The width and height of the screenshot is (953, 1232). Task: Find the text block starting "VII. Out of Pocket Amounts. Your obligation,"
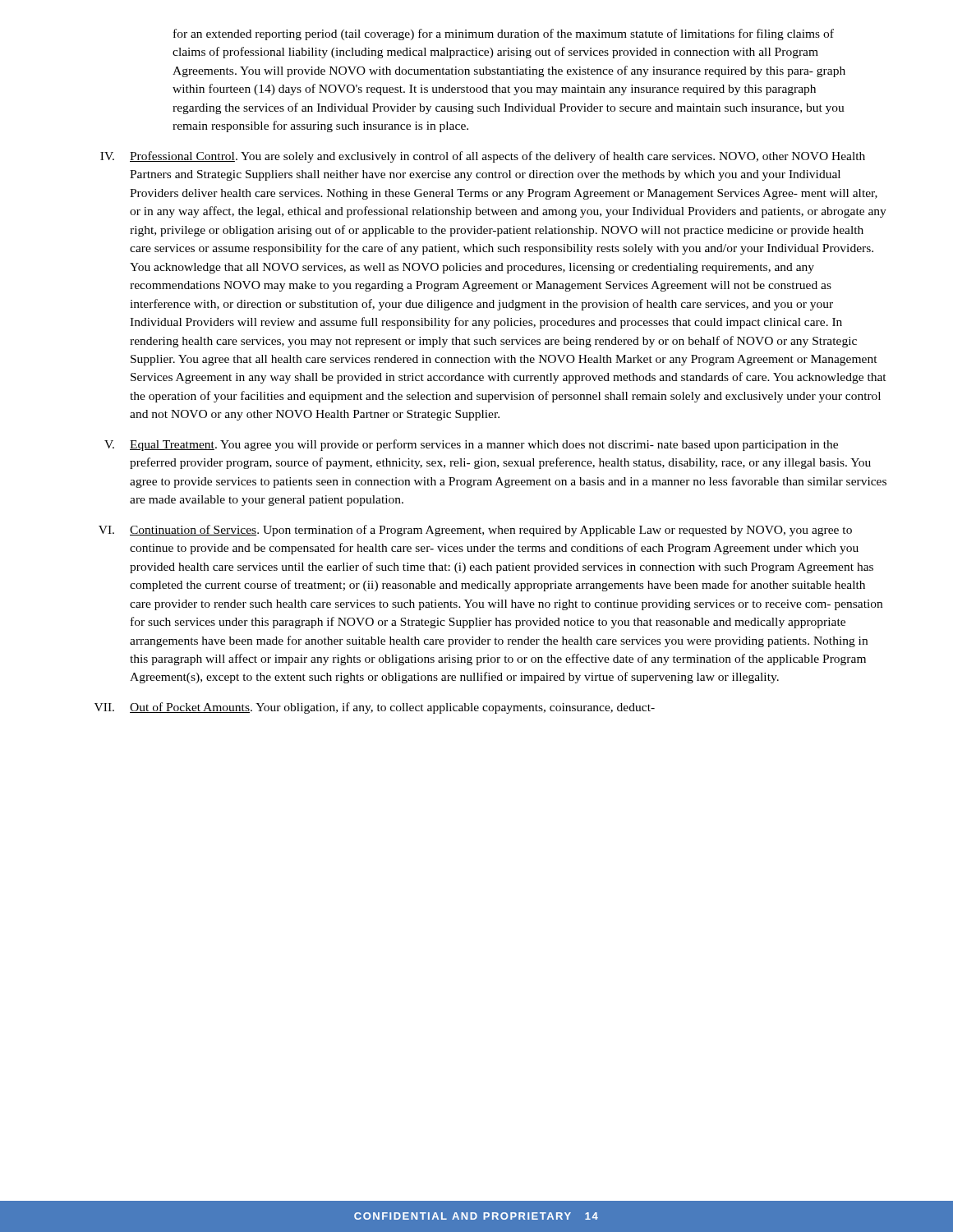(476, 707)
